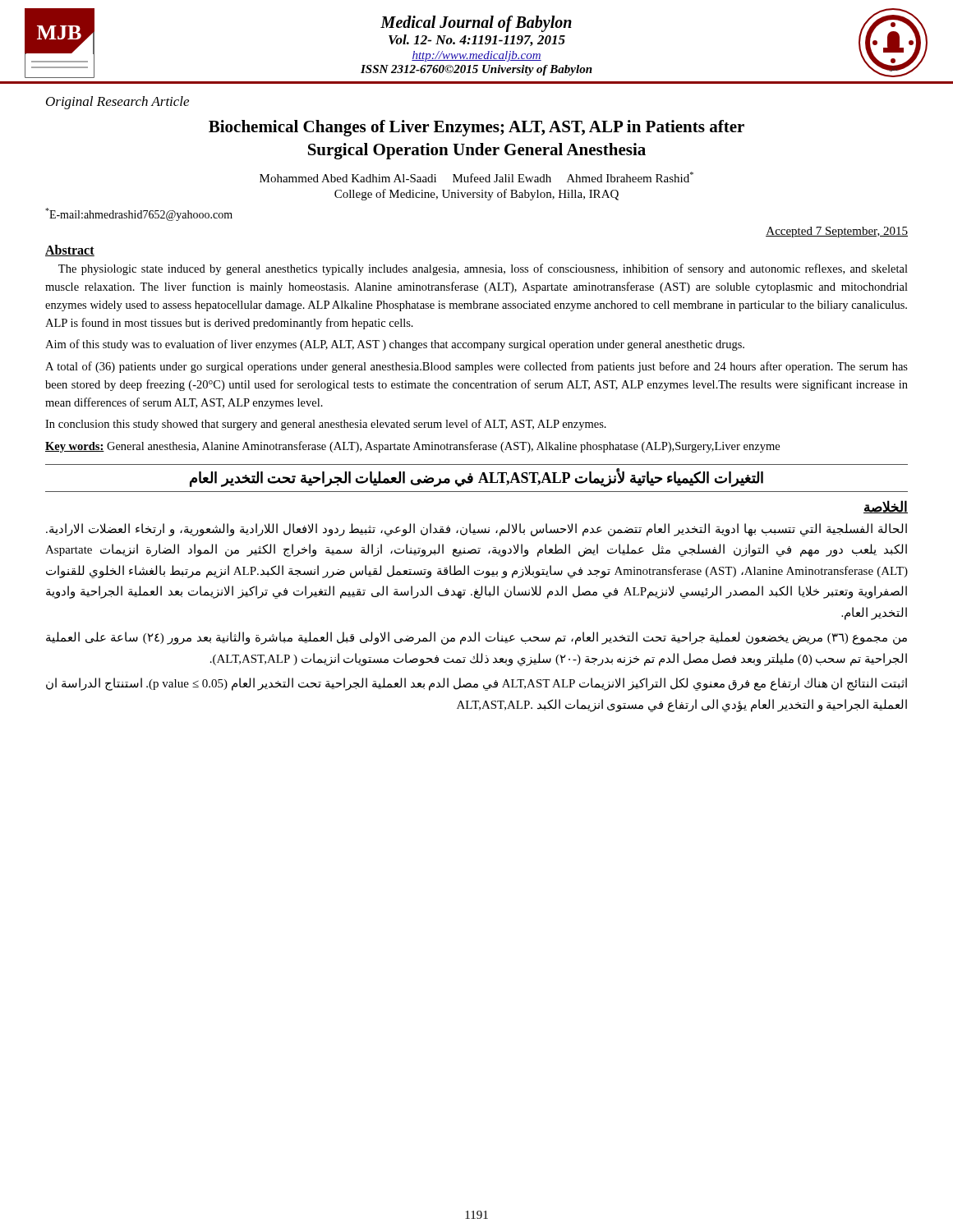Point to the text starting "اثبتت النتائج ان هناك"

pyautogui.click(x=476, y=694)
